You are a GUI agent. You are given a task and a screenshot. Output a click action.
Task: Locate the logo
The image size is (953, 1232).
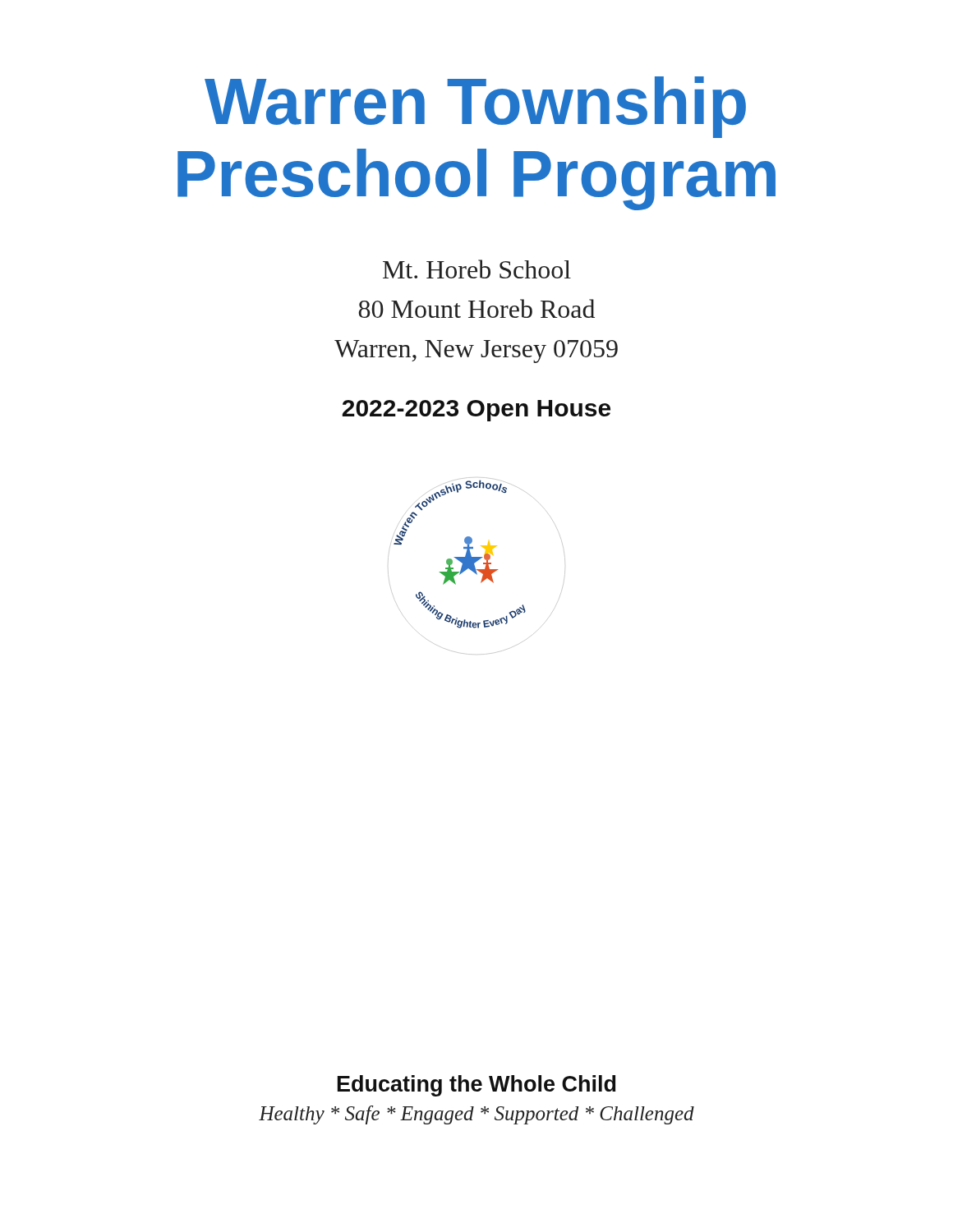476,566
